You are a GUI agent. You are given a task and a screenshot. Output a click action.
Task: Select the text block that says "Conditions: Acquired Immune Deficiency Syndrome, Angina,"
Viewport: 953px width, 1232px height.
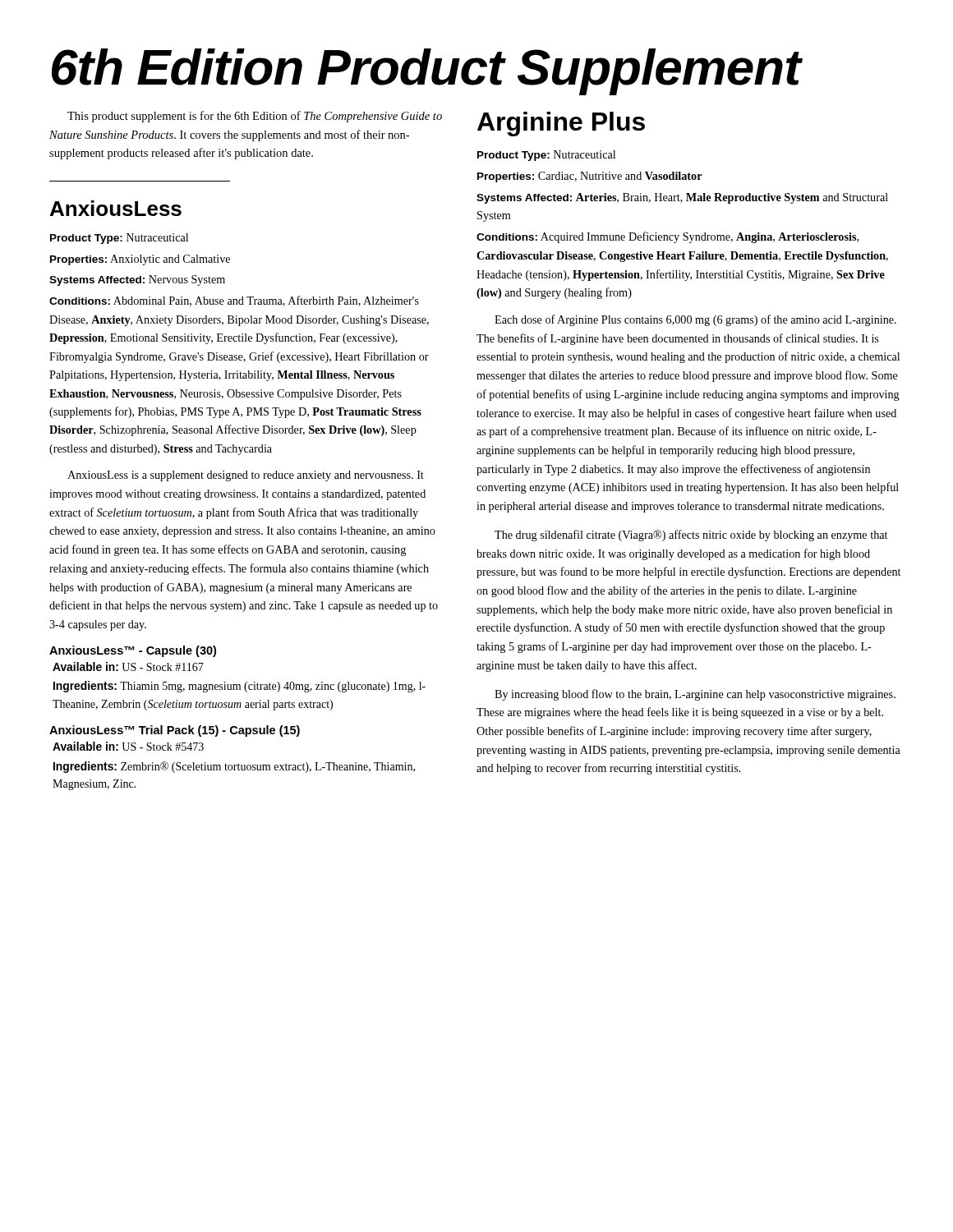(690, 265)
